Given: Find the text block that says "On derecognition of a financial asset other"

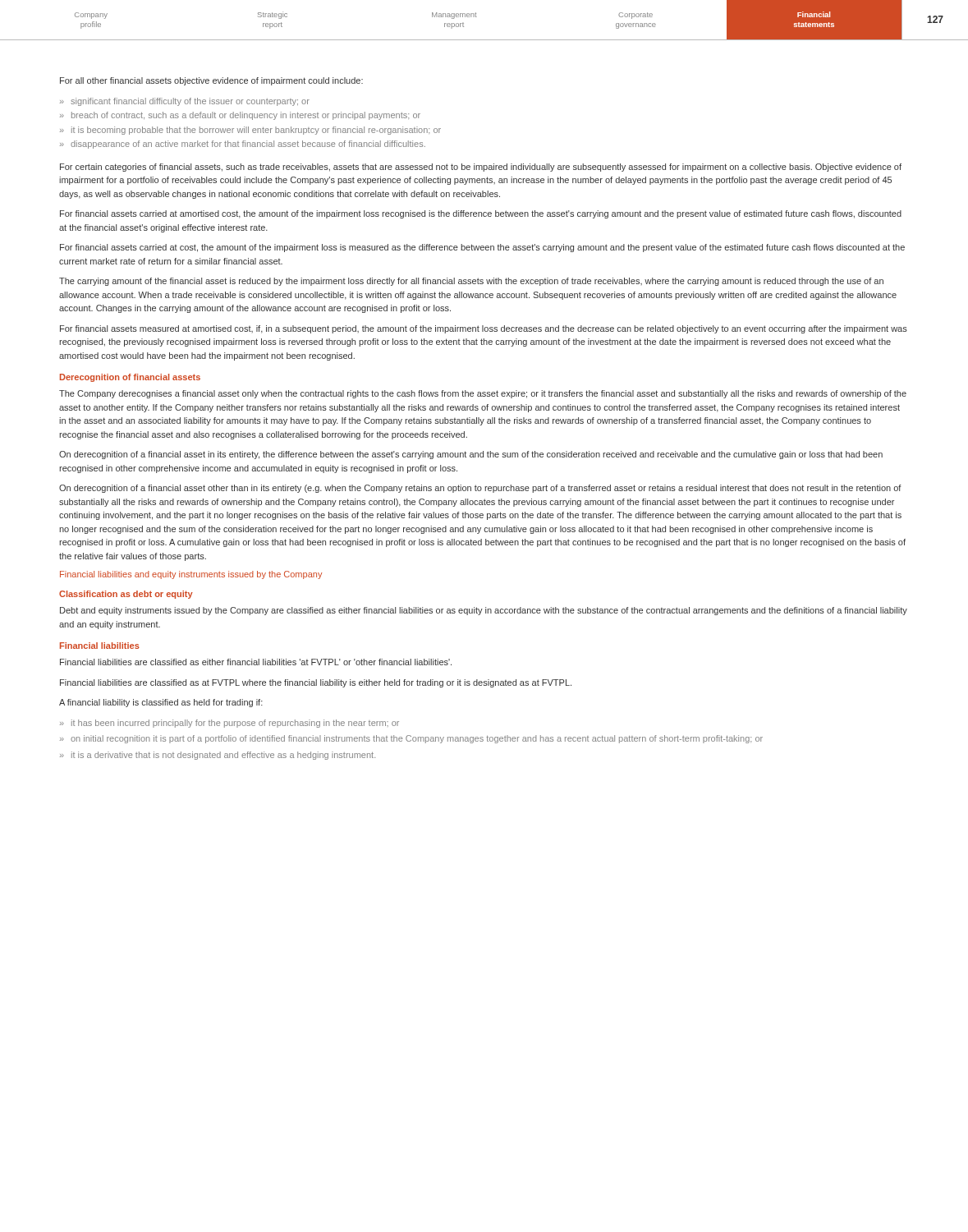Looking at the screenshot, I should coord(482,522).
